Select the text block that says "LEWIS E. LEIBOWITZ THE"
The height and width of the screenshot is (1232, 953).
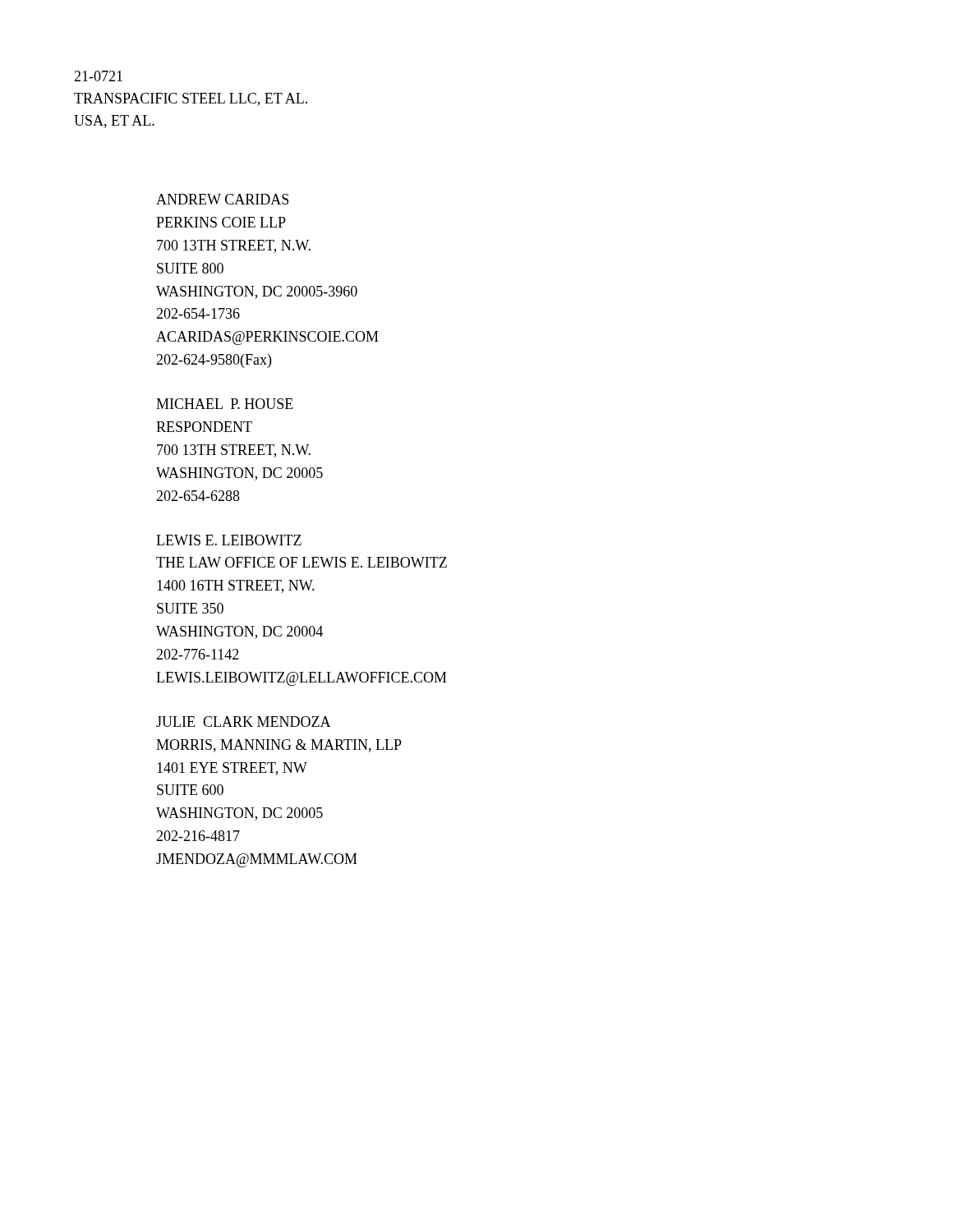(229, 540)
